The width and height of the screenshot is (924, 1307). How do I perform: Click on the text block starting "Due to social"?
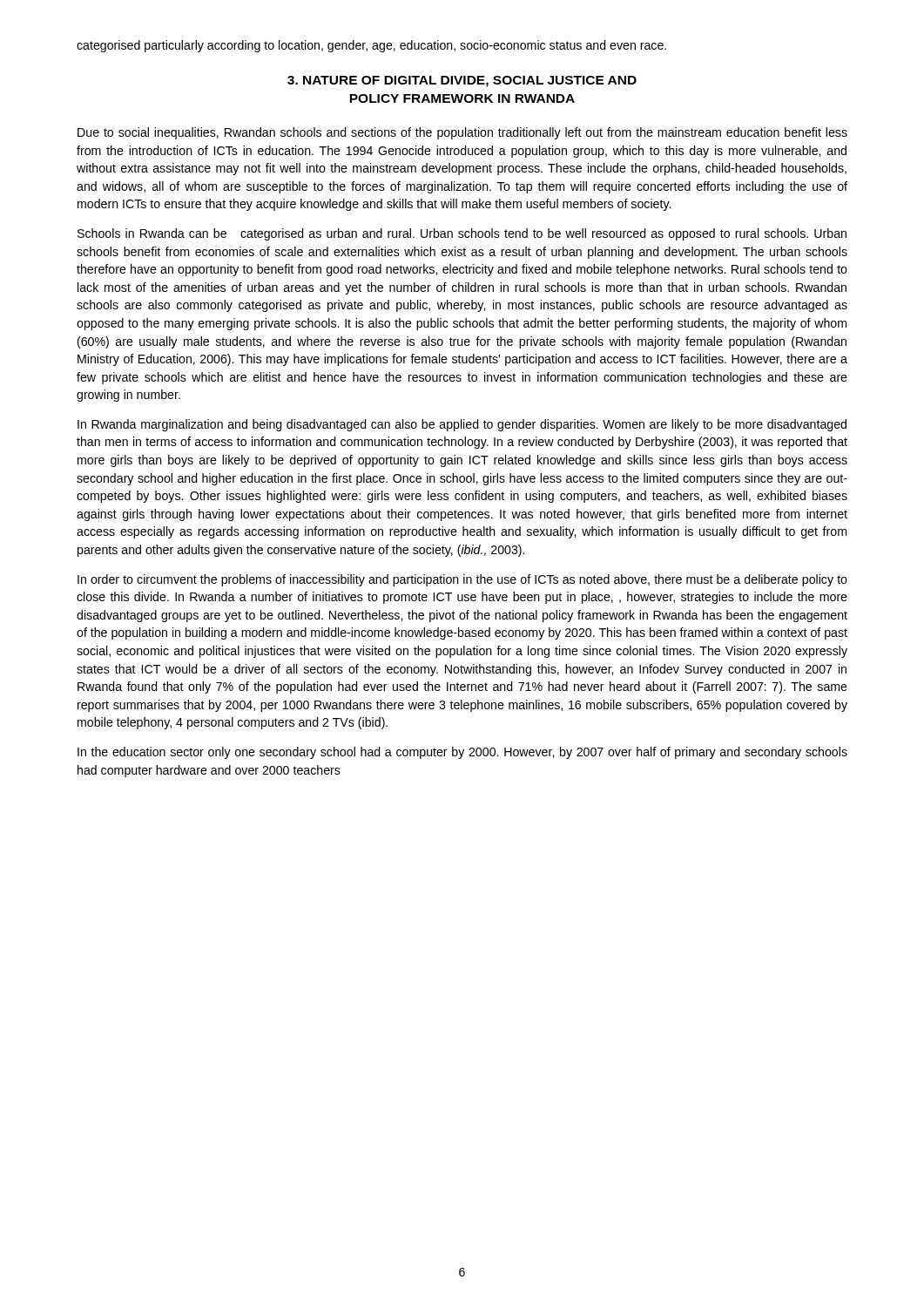point(462,169)
